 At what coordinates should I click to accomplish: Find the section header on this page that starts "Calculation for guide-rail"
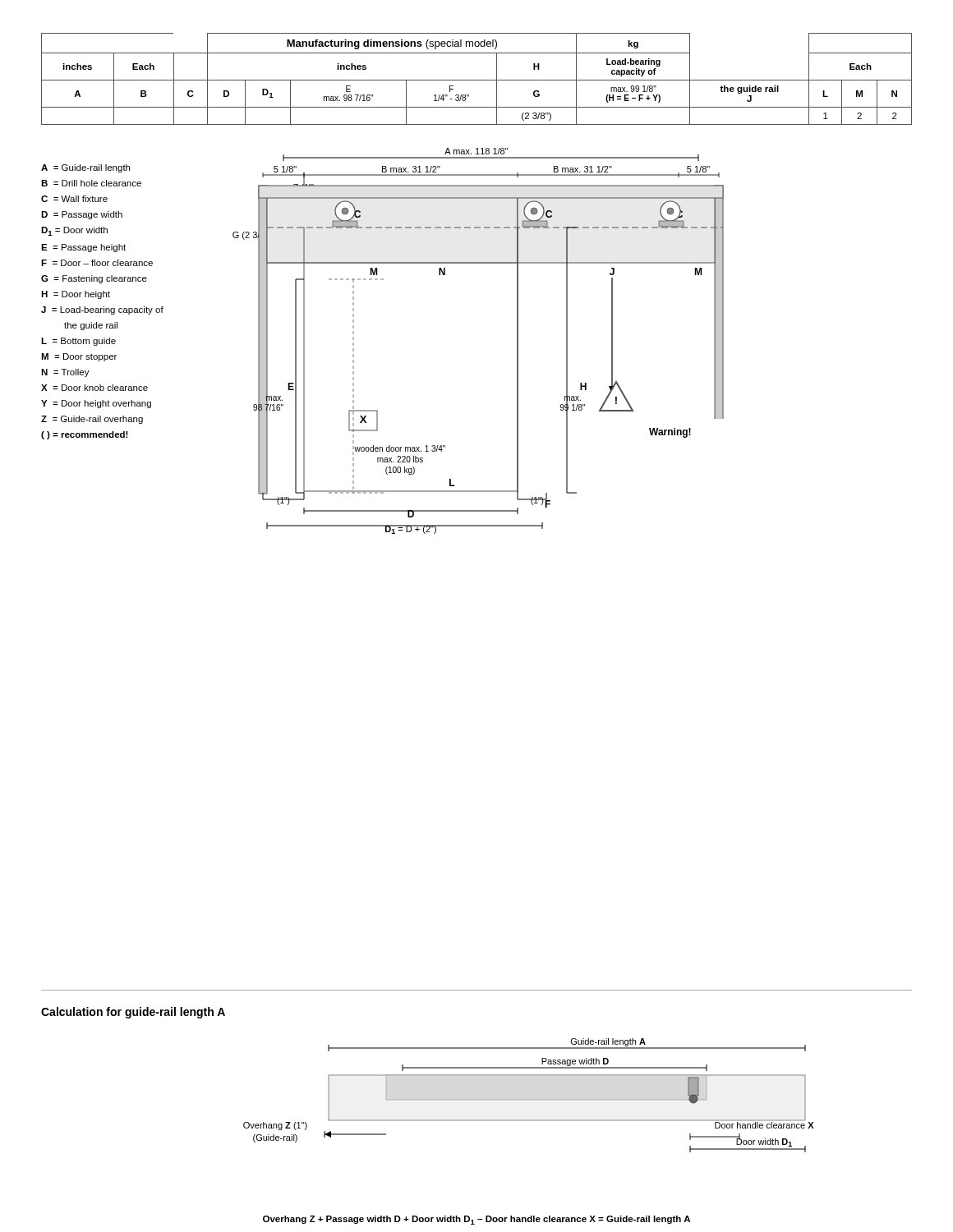coord(133,1012)
